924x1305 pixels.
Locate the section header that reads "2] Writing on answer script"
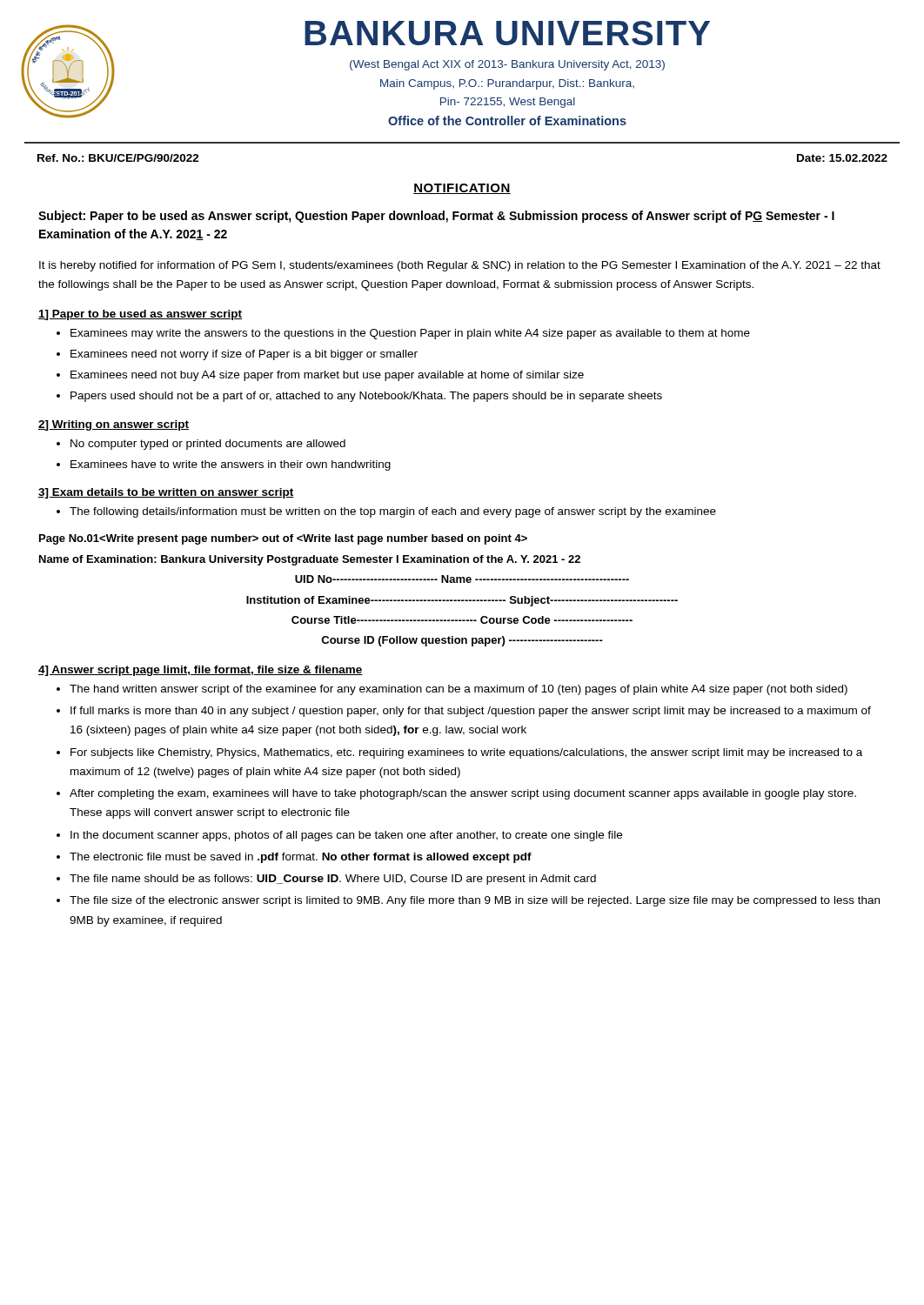pyautogui.click(x=114, y=424)
